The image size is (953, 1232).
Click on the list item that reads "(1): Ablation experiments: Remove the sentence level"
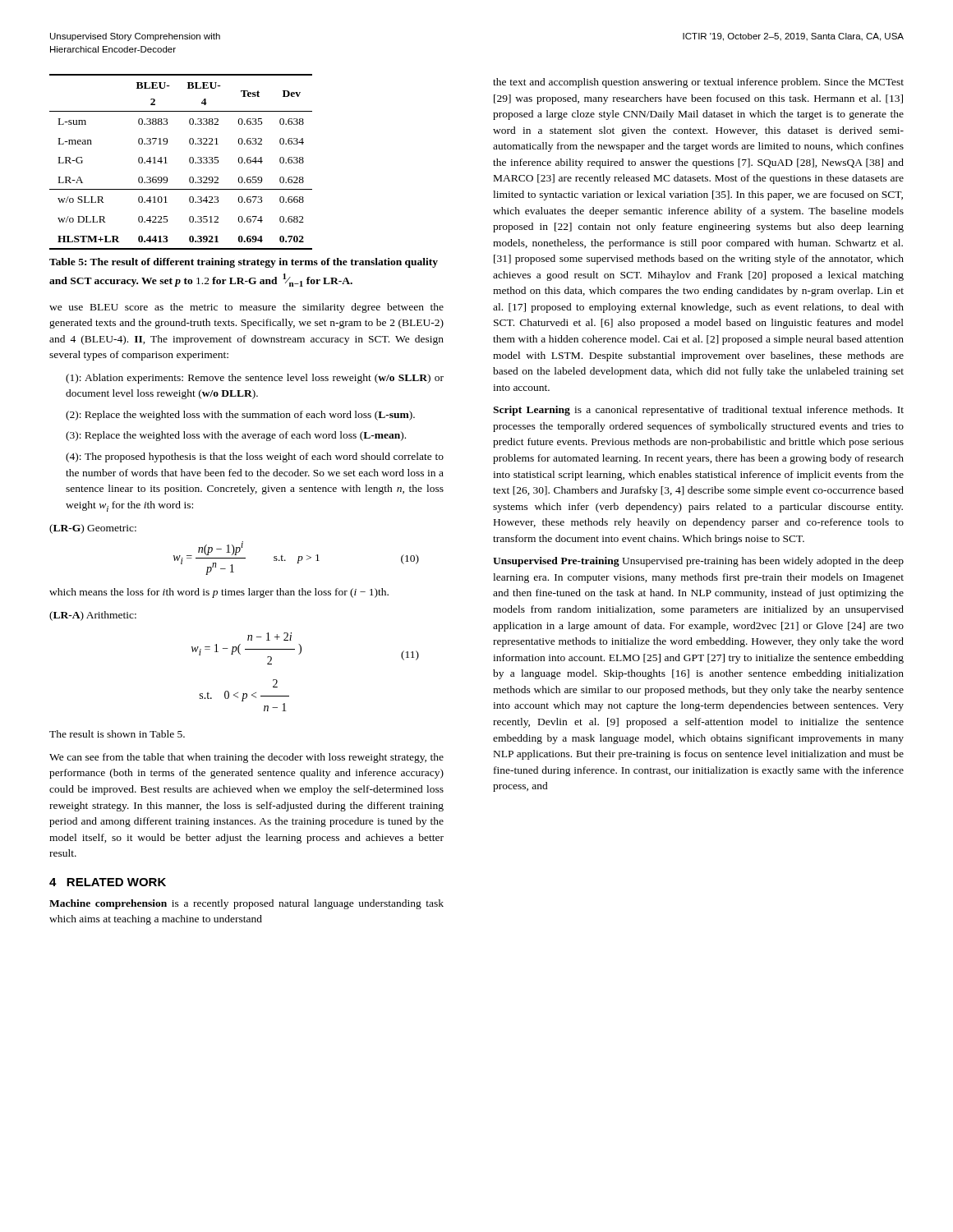(x=255, y=385)
